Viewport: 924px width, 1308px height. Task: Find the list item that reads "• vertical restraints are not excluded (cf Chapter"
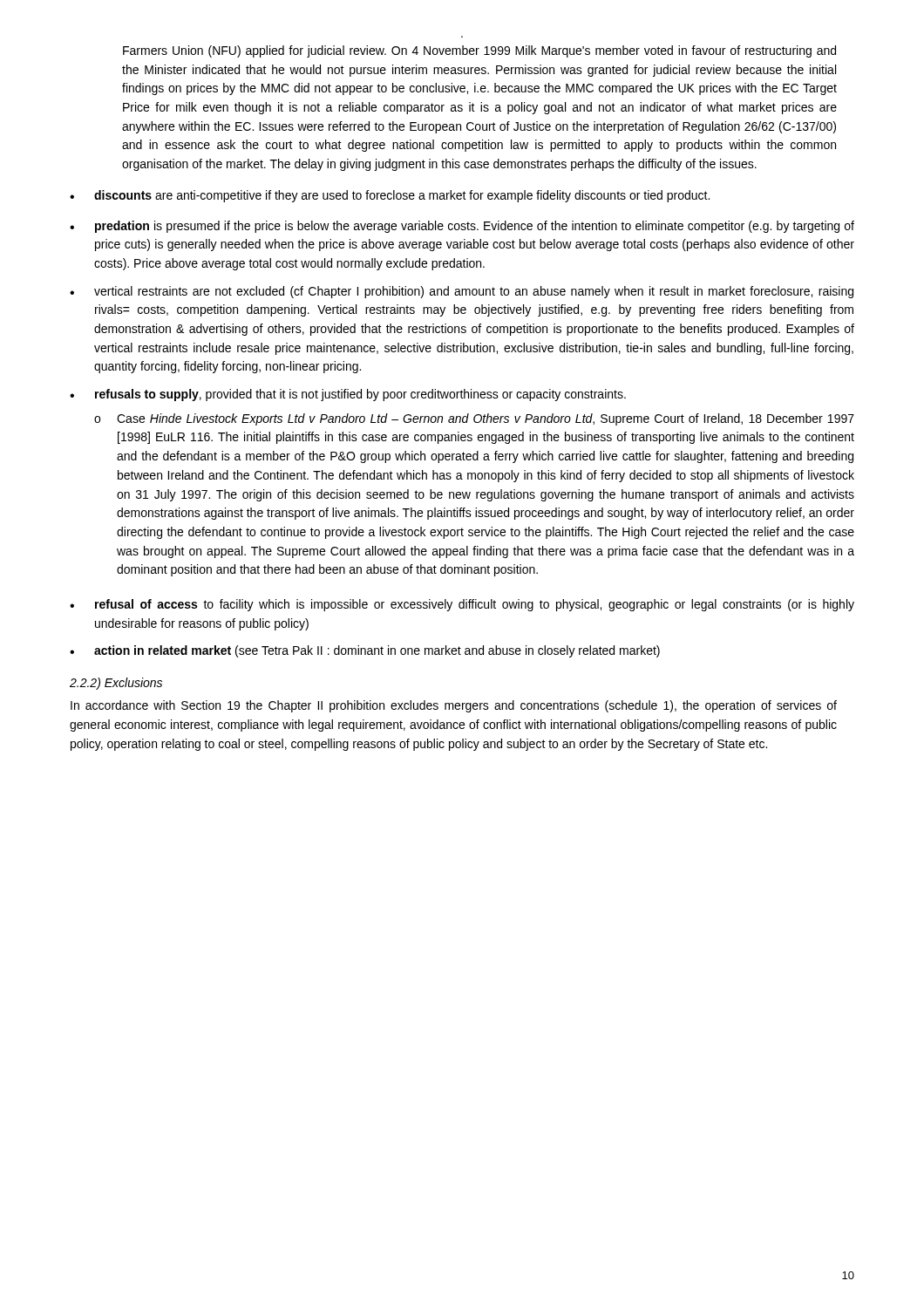pyautogui.click(x=462, y=330)
